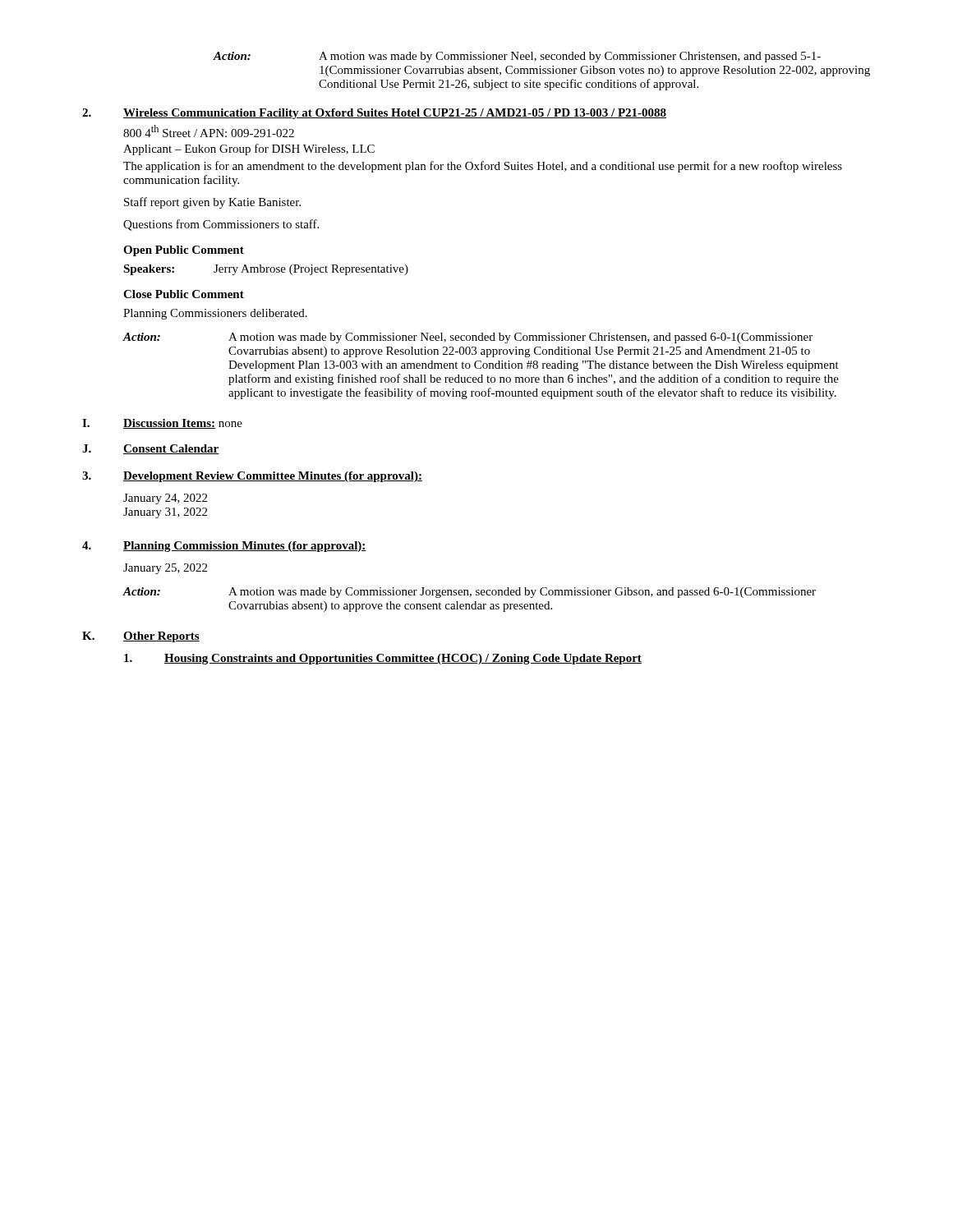
Task: Select the text block containing "The application is for an amendment to"
Action: pos(483,173)
